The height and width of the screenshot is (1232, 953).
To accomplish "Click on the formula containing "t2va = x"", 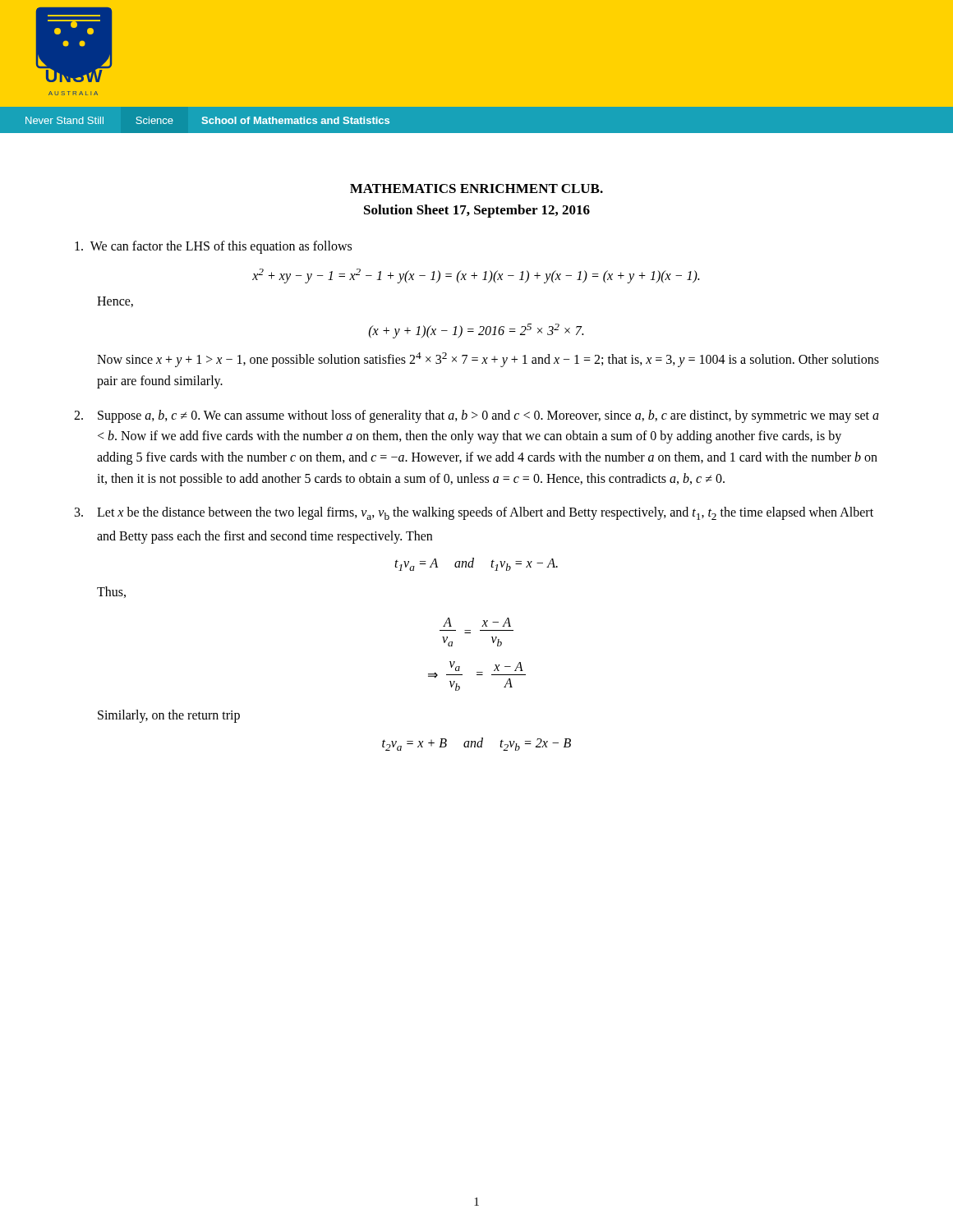I will (476, 744).
